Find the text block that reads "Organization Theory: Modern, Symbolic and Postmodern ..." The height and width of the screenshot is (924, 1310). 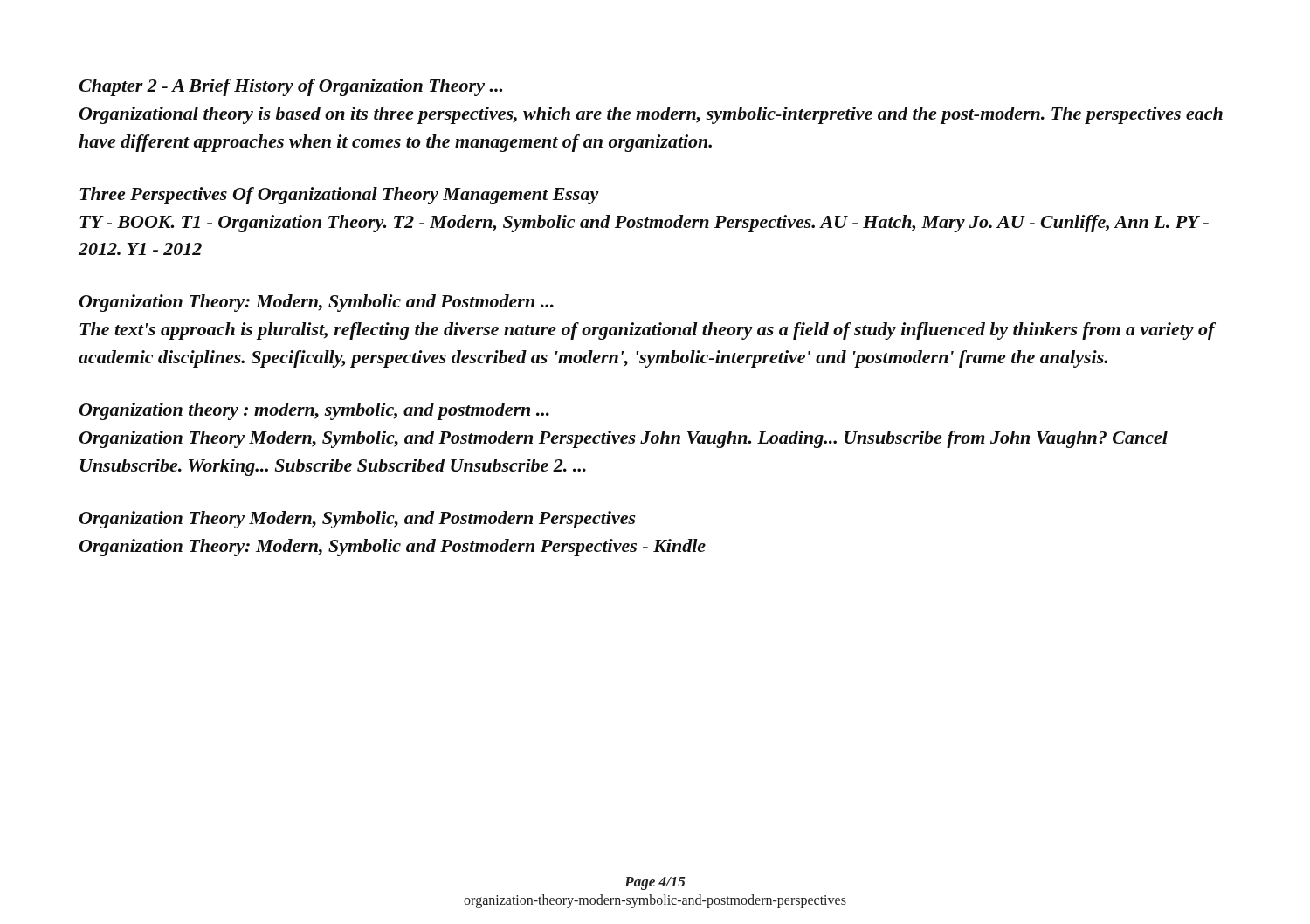pyautogui.click(x=655, y=329)
